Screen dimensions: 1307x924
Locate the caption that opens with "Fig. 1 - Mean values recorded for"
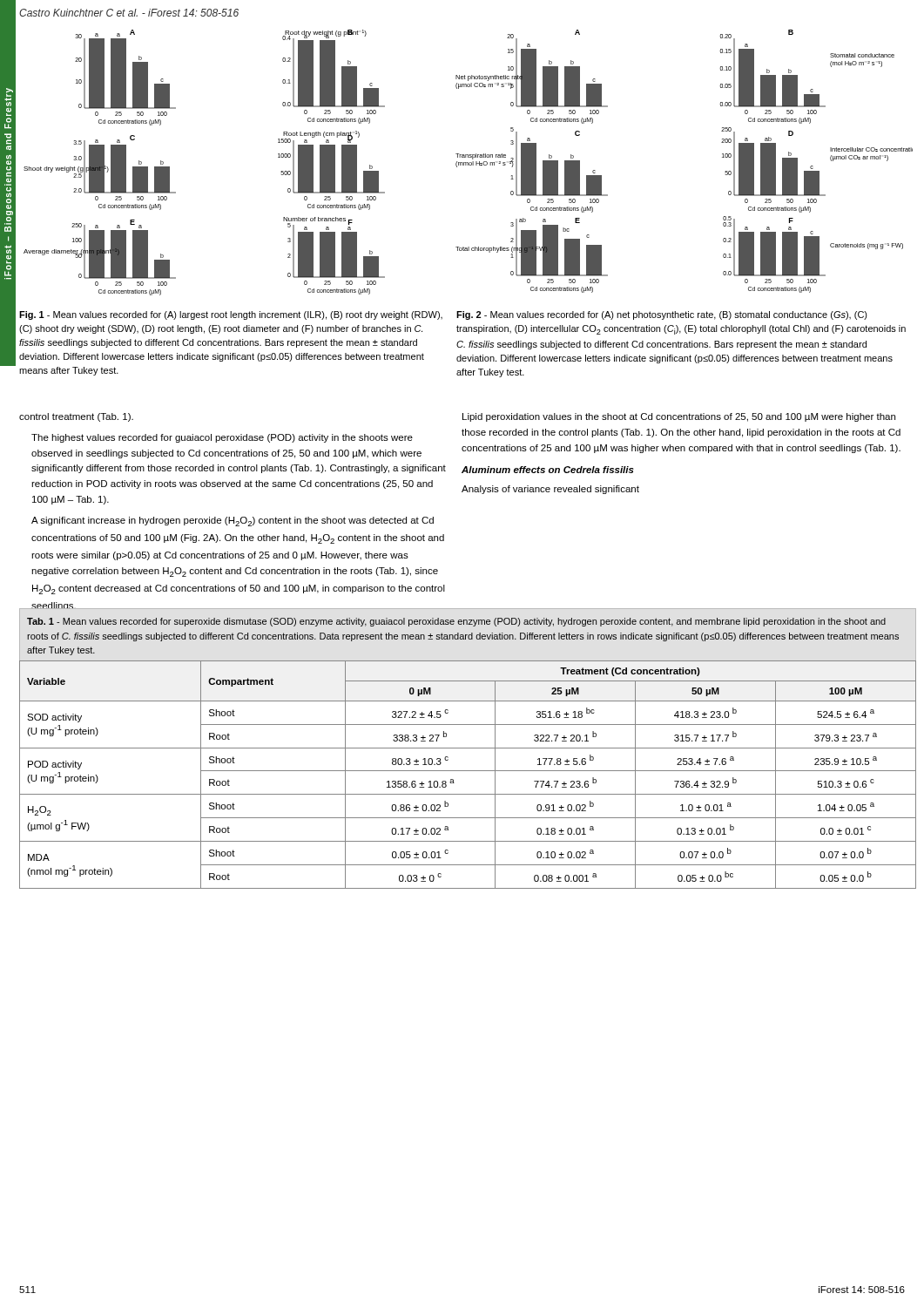(x=231, y=342)
